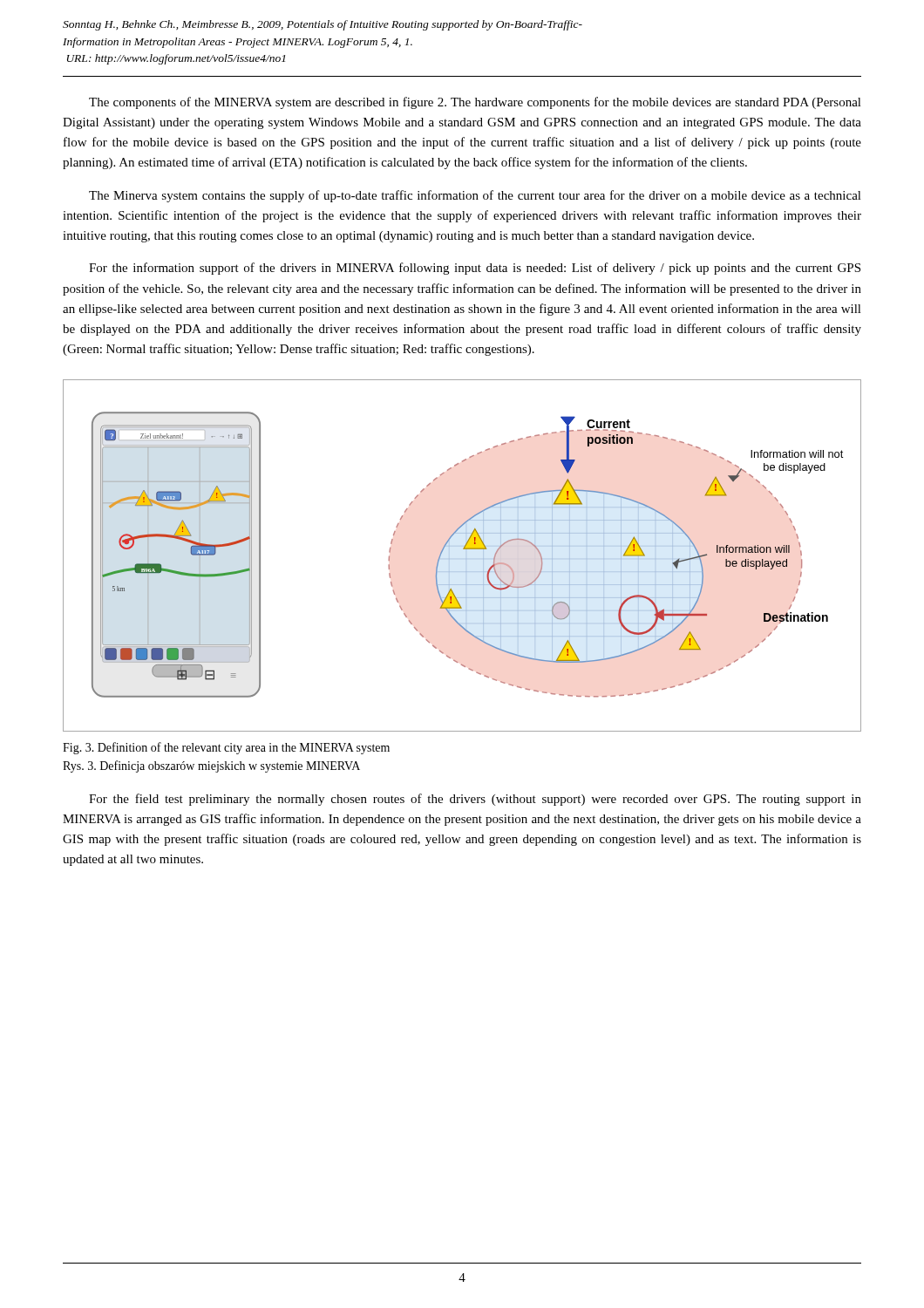This screenshot has height=1308, width=924.
Task: Click the passage that begins "For the information support of the drivers"
Action: (462, 309)
